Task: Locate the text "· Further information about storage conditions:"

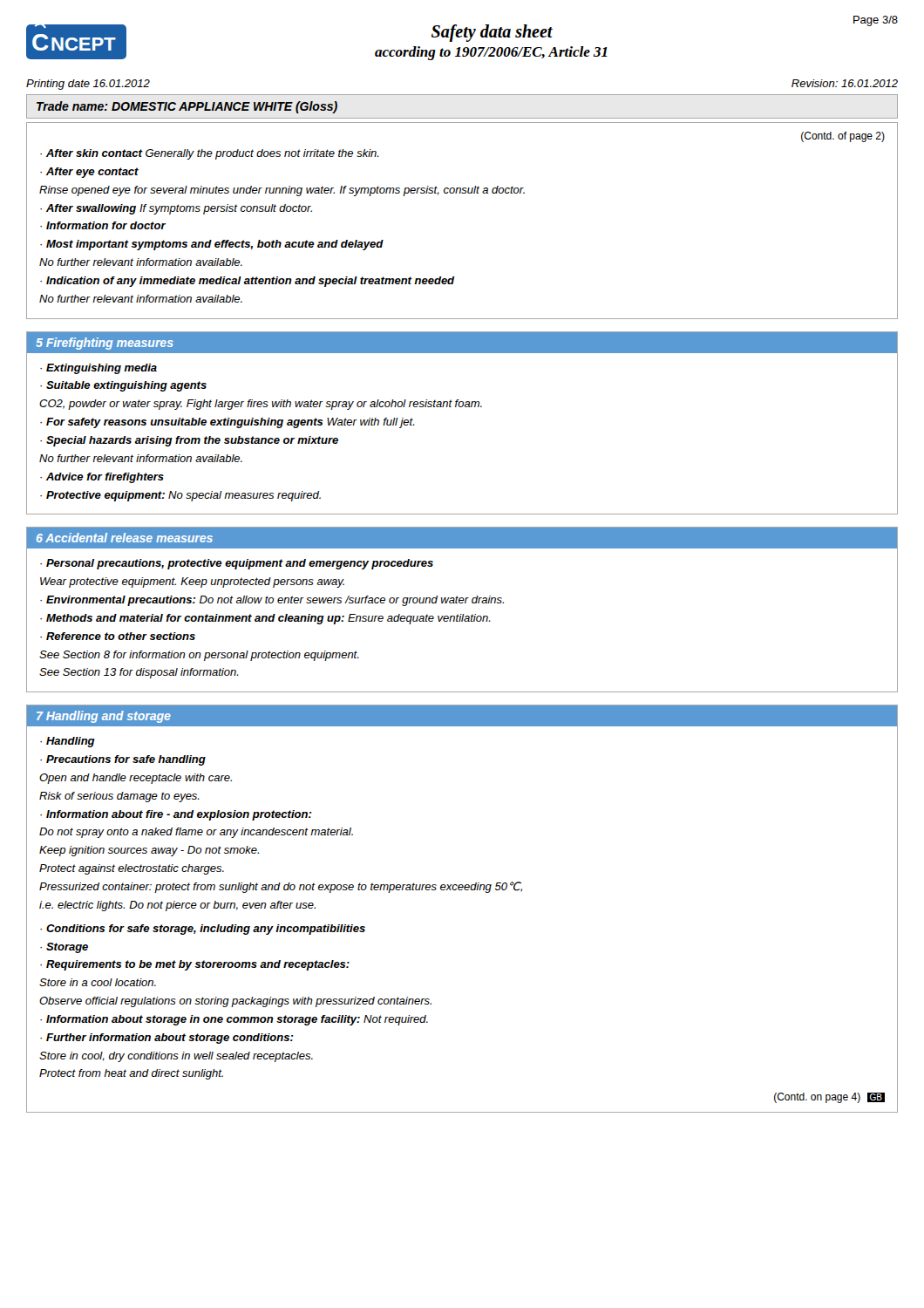Action: [x=166, y=1037]
